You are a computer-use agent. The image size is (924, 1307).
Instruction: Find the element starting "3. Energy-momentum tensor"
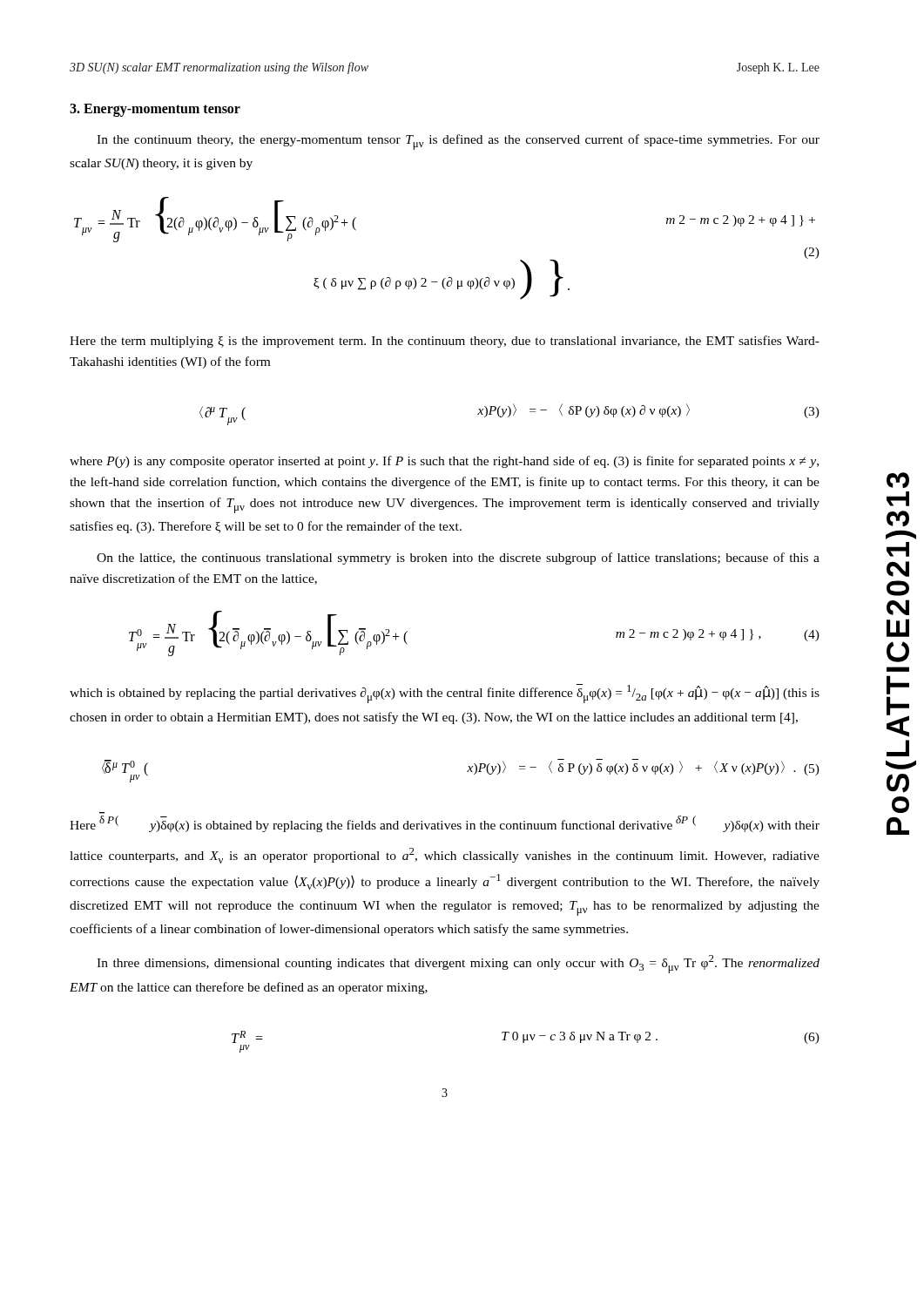click(x=155, y=108)
